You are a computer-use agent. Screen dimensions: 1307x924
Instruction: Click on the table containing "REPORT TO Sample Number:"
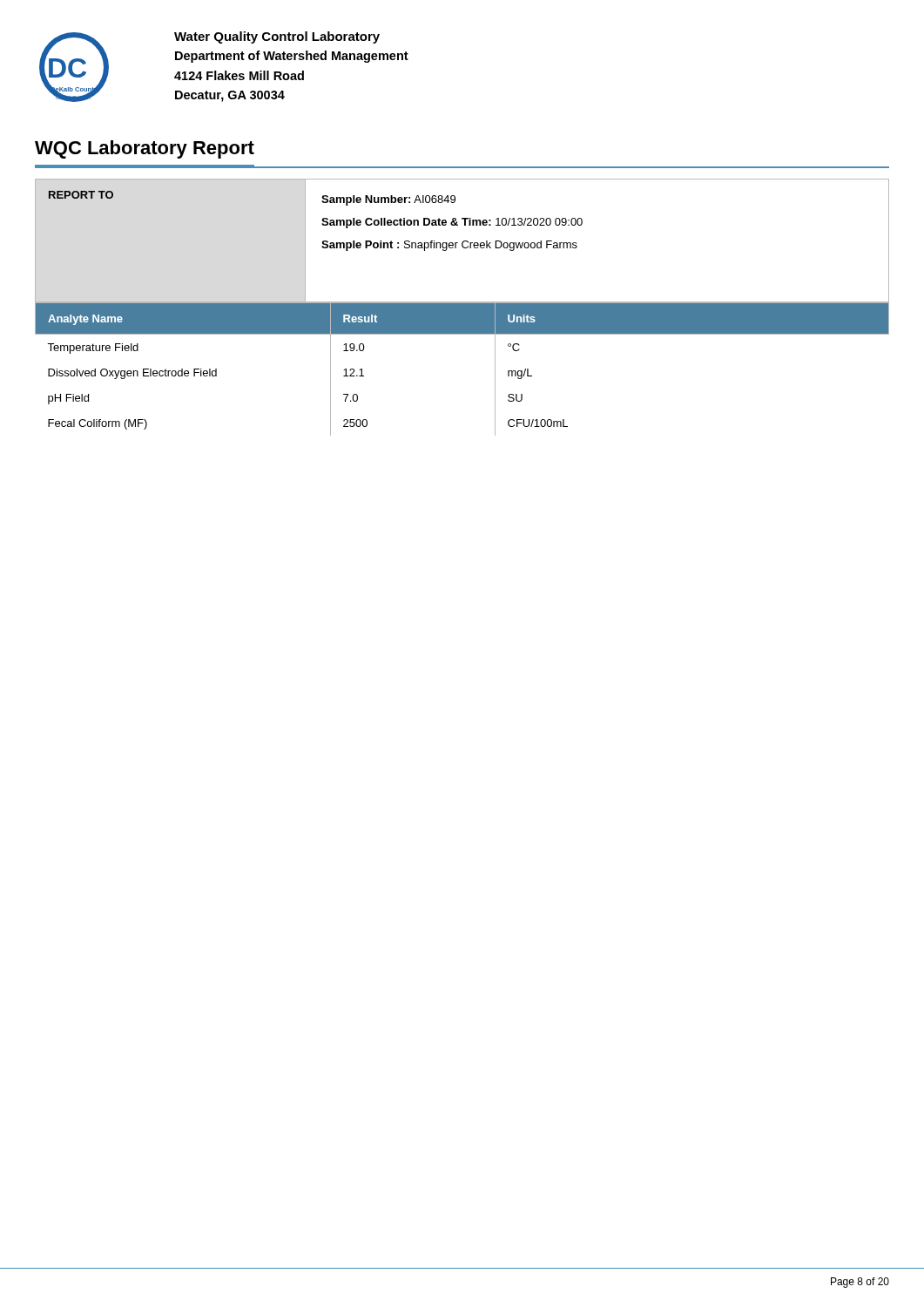(x=462, y=240)
